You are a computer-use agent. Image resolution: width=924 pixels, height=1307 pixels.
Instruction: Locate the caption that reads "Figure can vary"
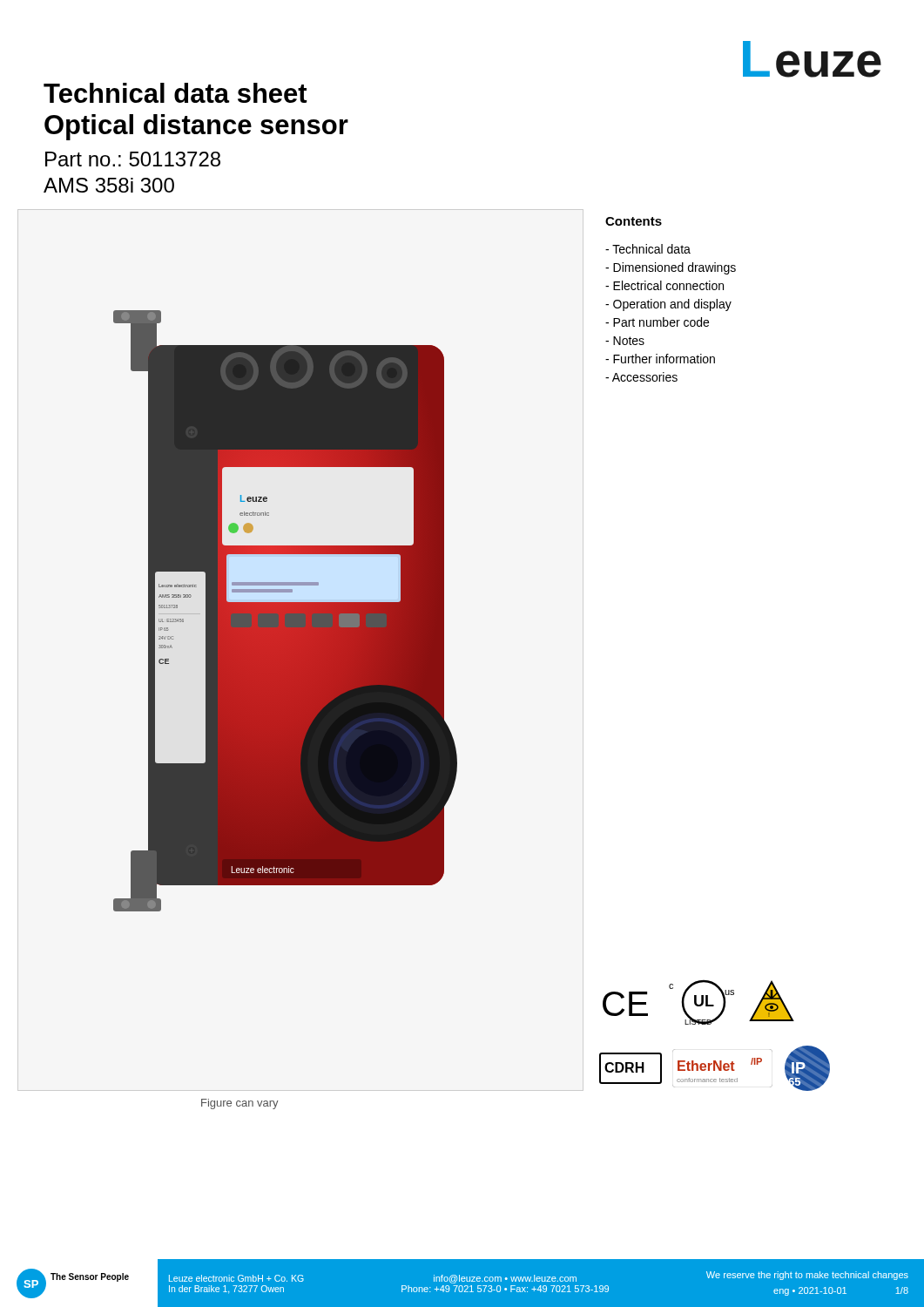click(x=239, y=1103)
